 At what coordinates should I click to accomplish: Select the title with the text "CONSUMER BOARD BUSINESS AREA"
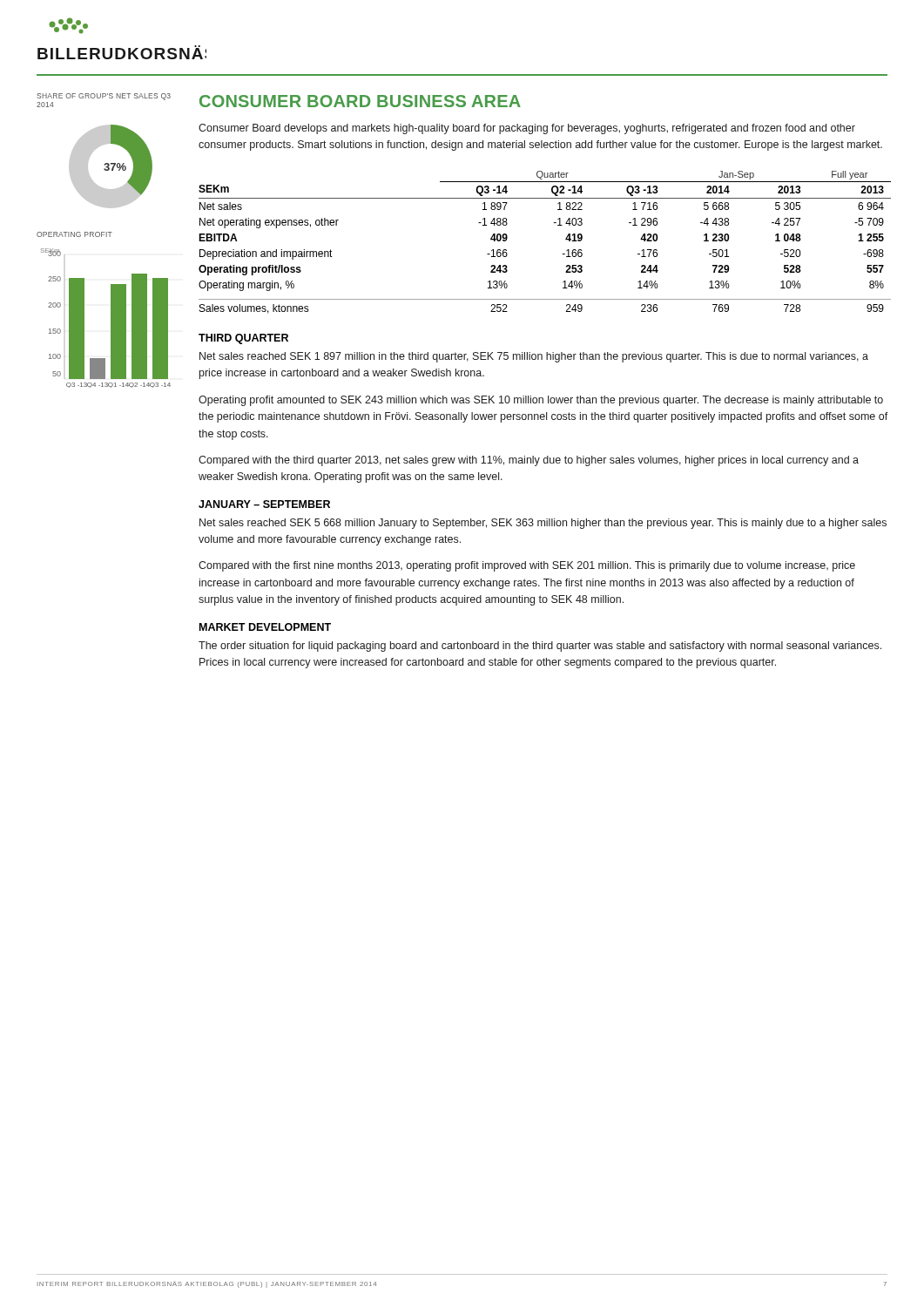pyautogui.click(x=360, y=101)
